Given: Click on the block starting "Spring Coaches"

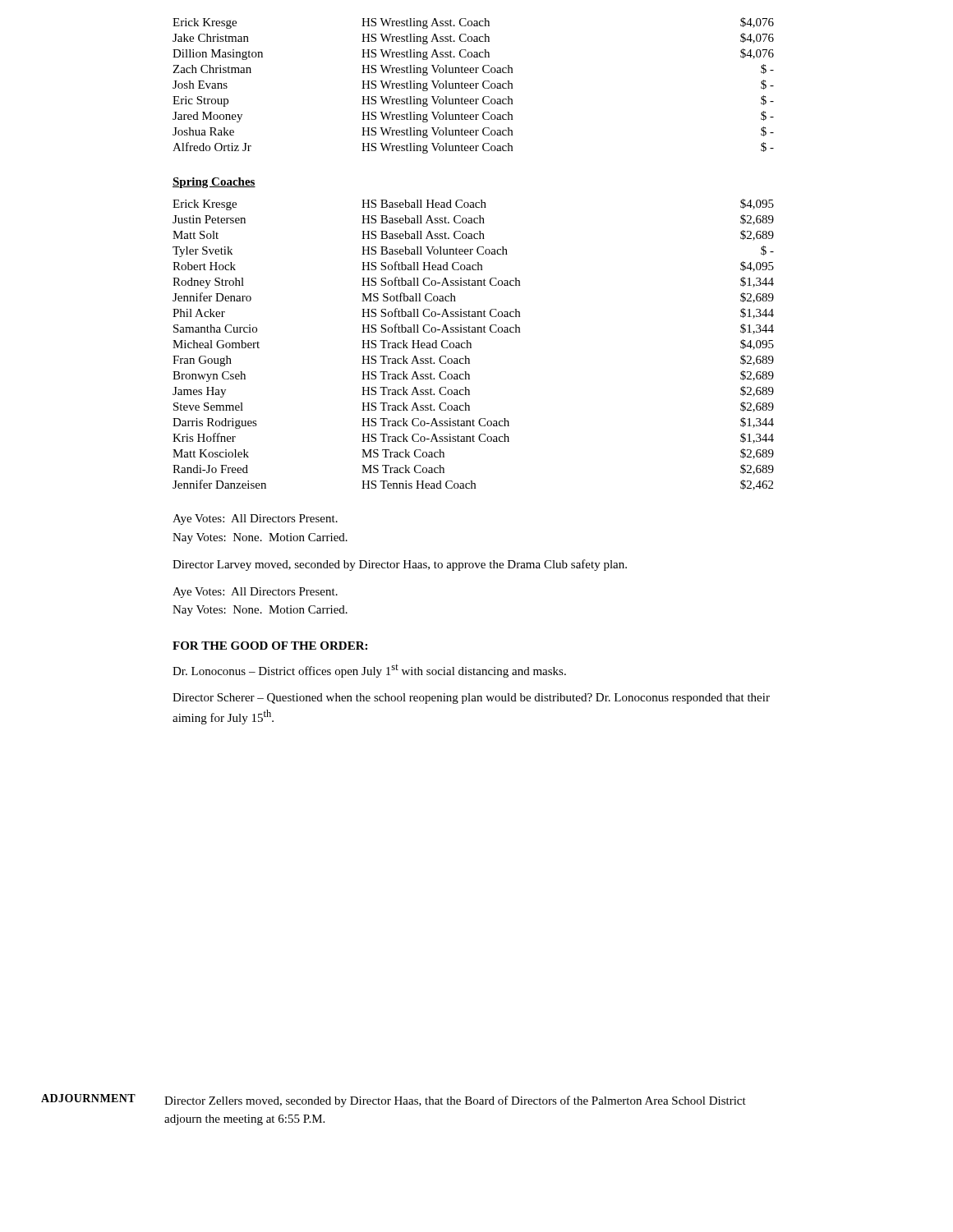Looking at the screenshot, I should (214, 182).
